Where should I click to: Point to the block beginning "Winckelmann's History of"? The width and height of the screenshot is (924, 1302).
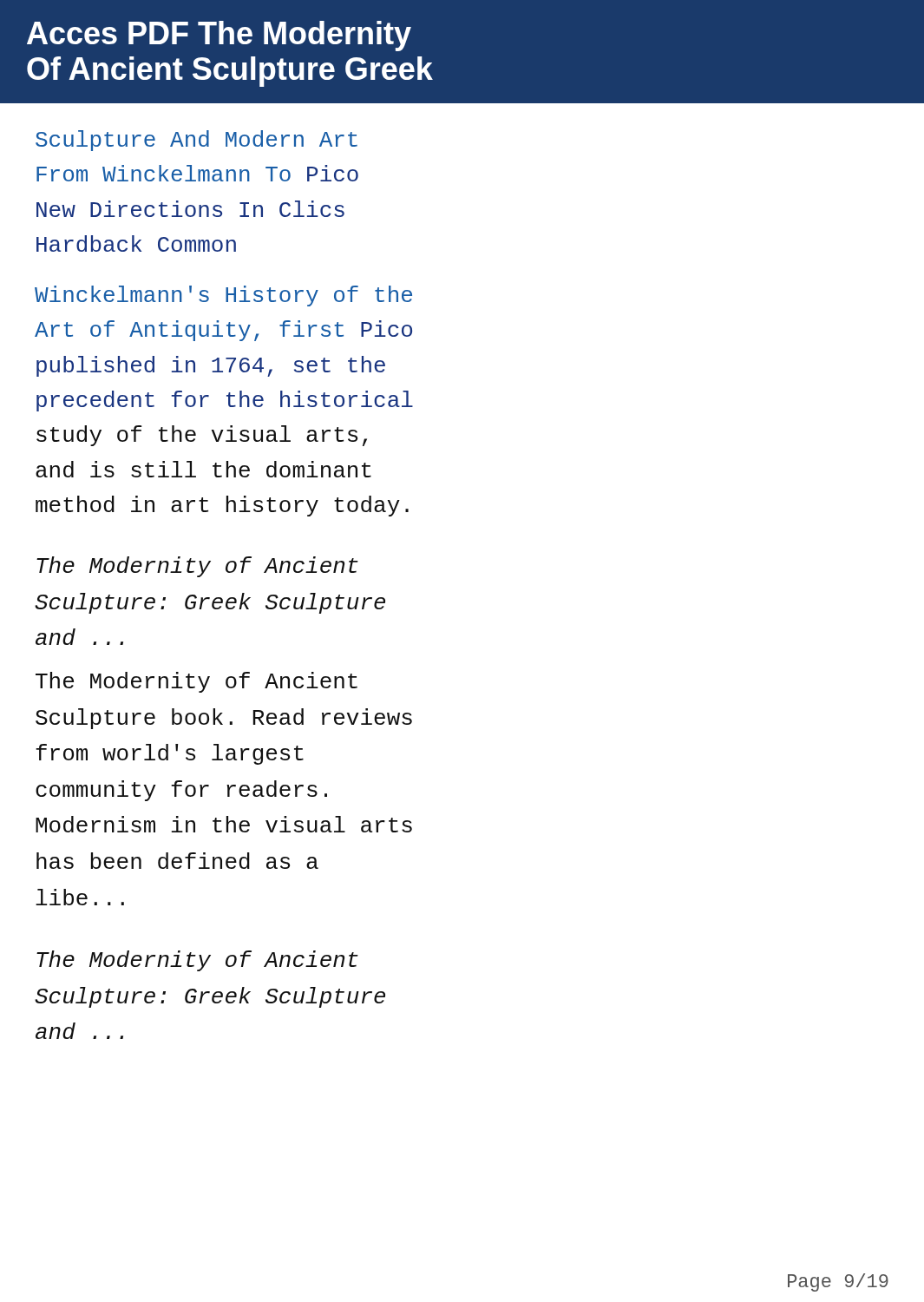(x=224, y=401)
